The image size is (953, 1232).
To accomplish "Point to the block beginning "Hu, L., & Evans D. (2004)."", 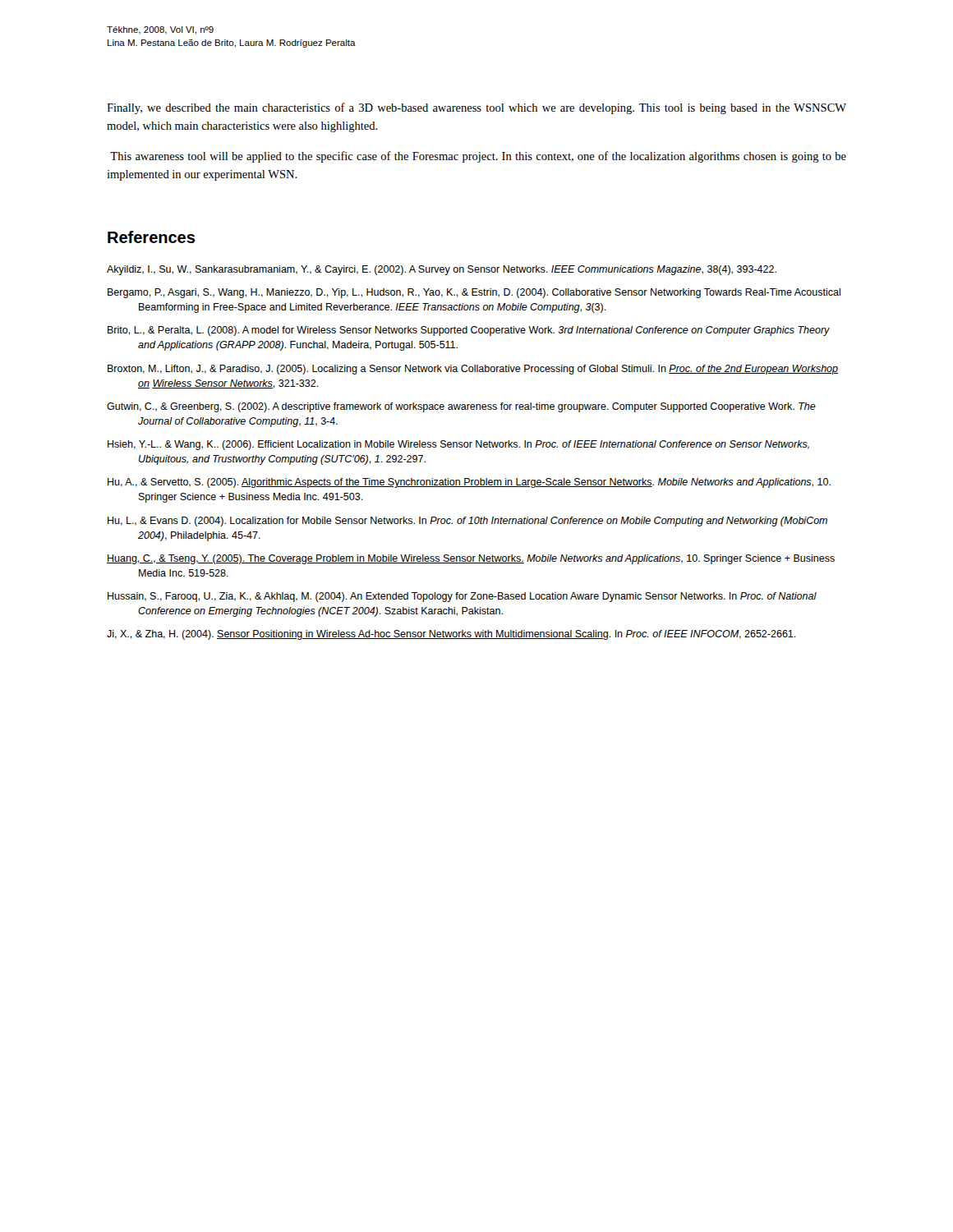I will [467, 528].
